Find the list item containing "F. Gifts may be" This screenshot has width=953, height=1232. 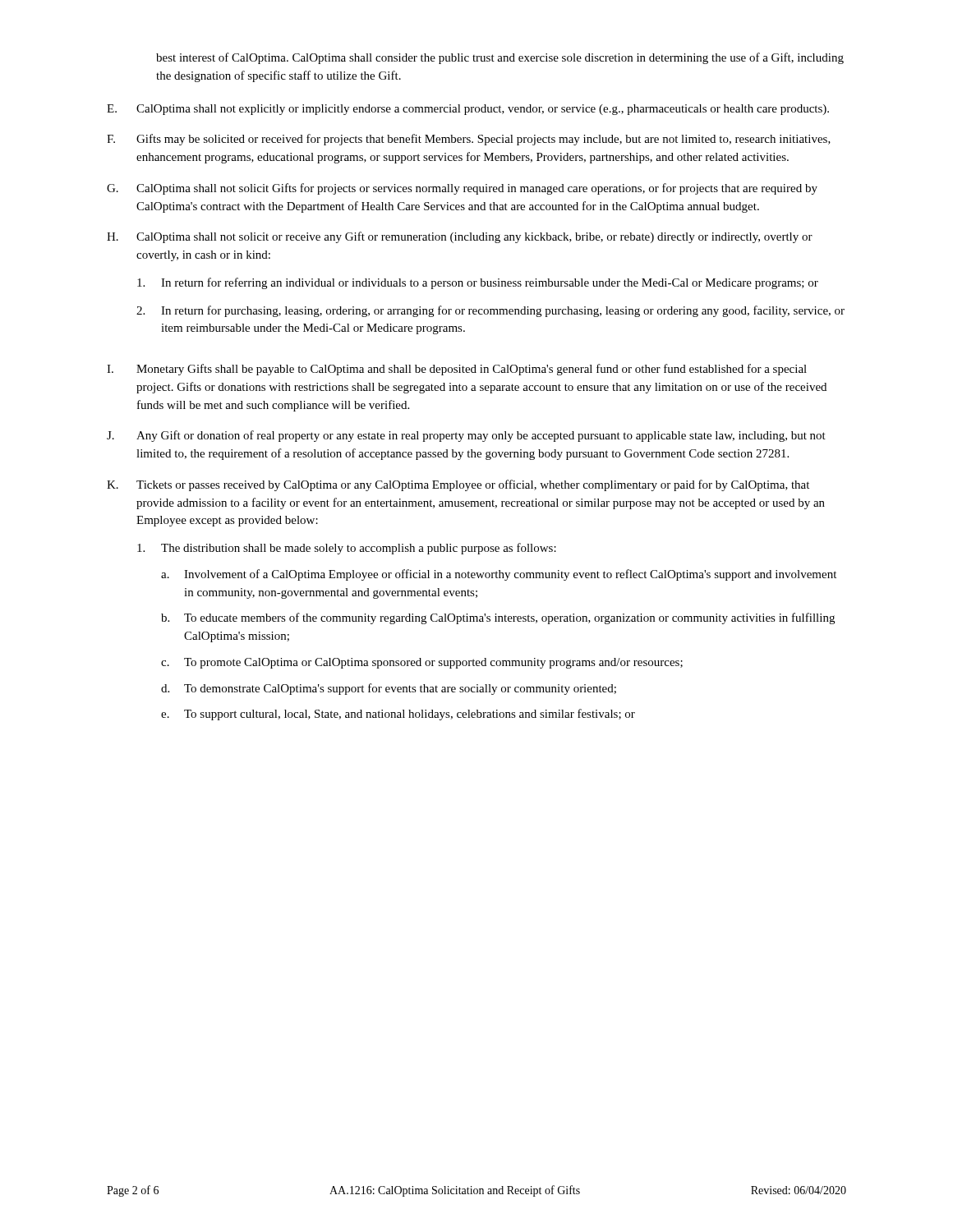click(x=476, y=149)
